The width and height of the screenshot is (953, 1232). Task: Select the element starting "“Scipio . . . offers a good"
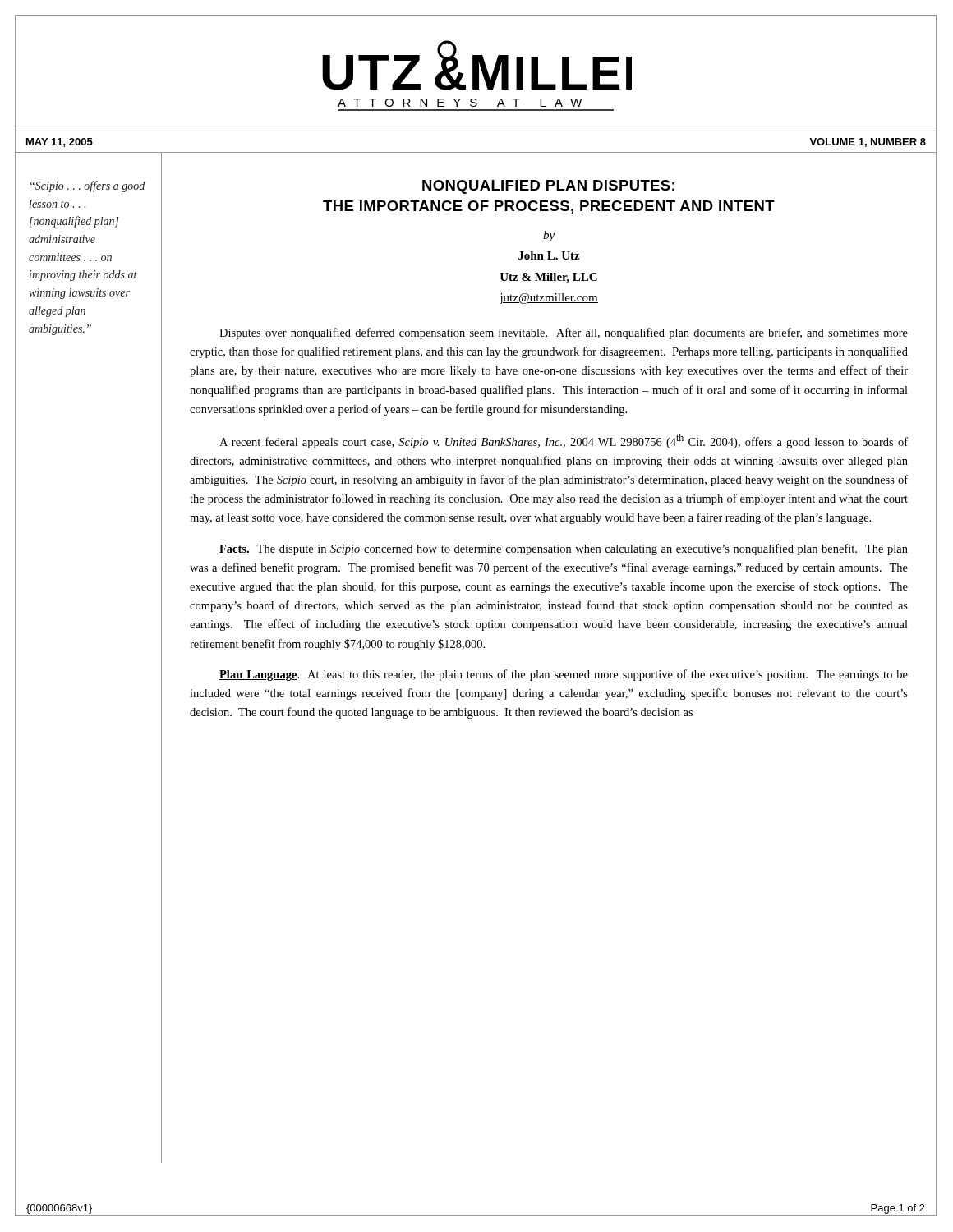pyautogui.click(x=87, y=257)
